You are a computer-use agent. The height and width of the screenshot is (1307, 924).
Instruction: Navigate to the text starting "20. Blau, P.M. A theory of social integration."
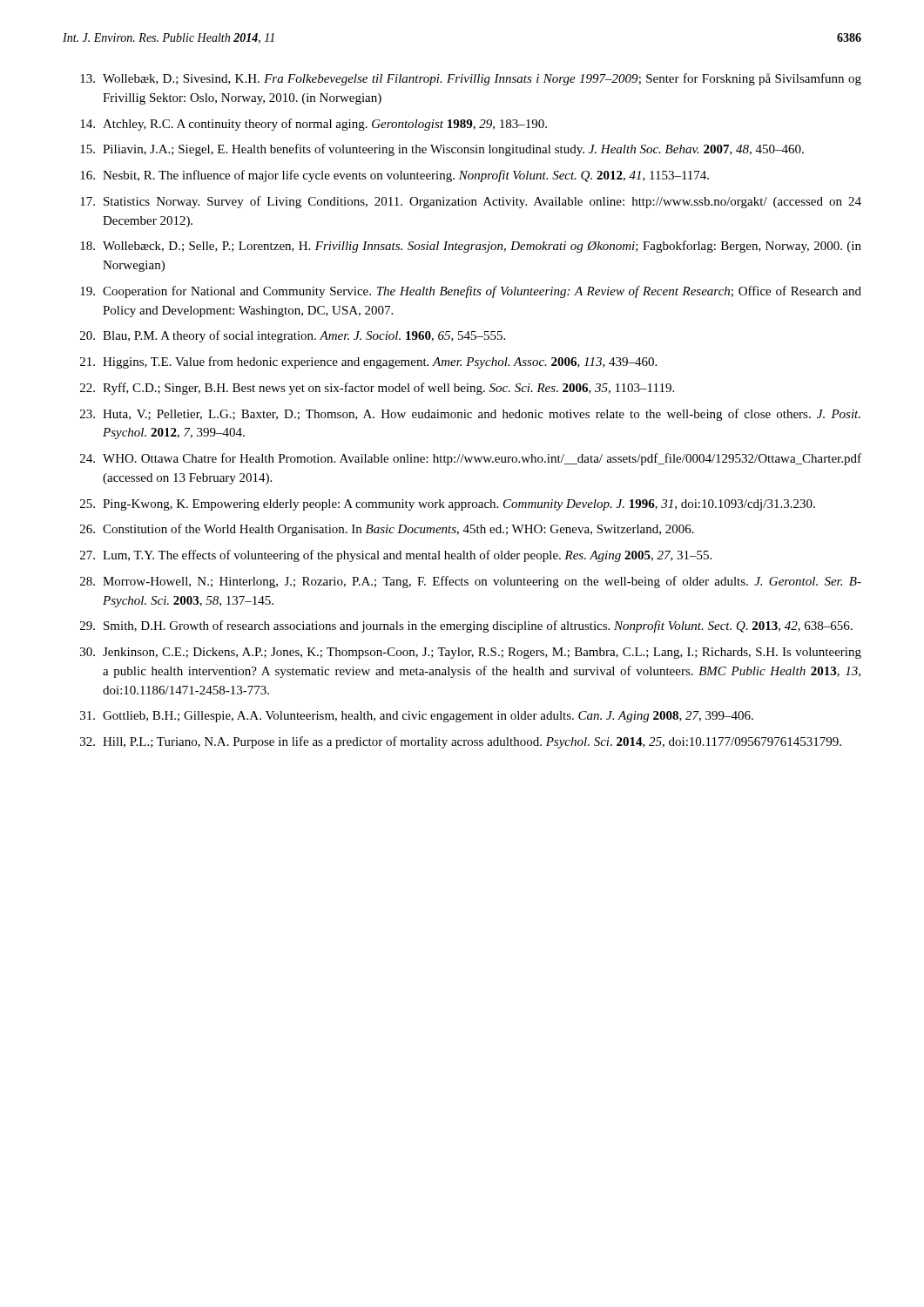[x=462, y=336]
